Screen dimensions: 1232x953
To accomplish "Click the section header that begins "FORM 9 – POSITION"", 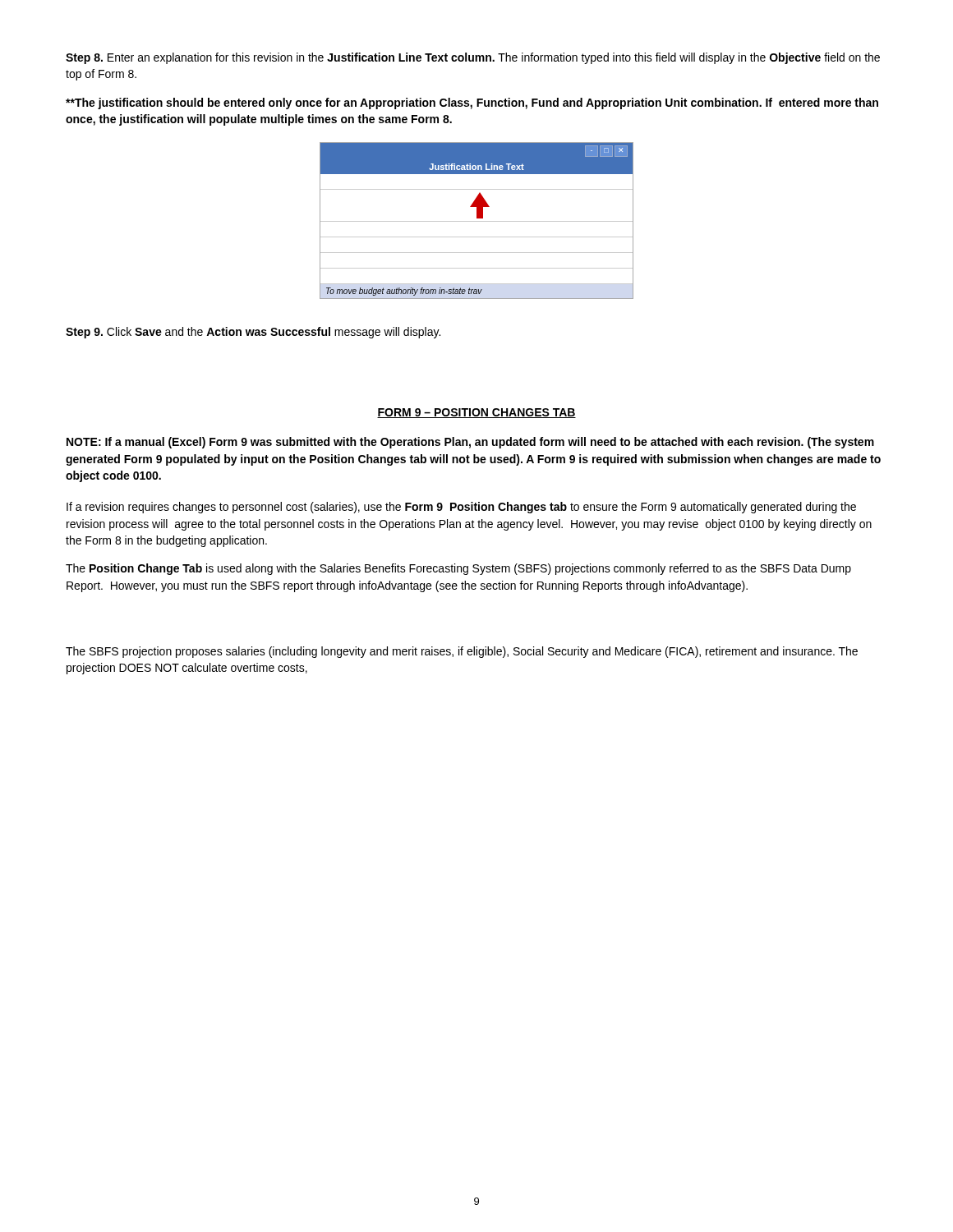I will click(x=476, y=413).
